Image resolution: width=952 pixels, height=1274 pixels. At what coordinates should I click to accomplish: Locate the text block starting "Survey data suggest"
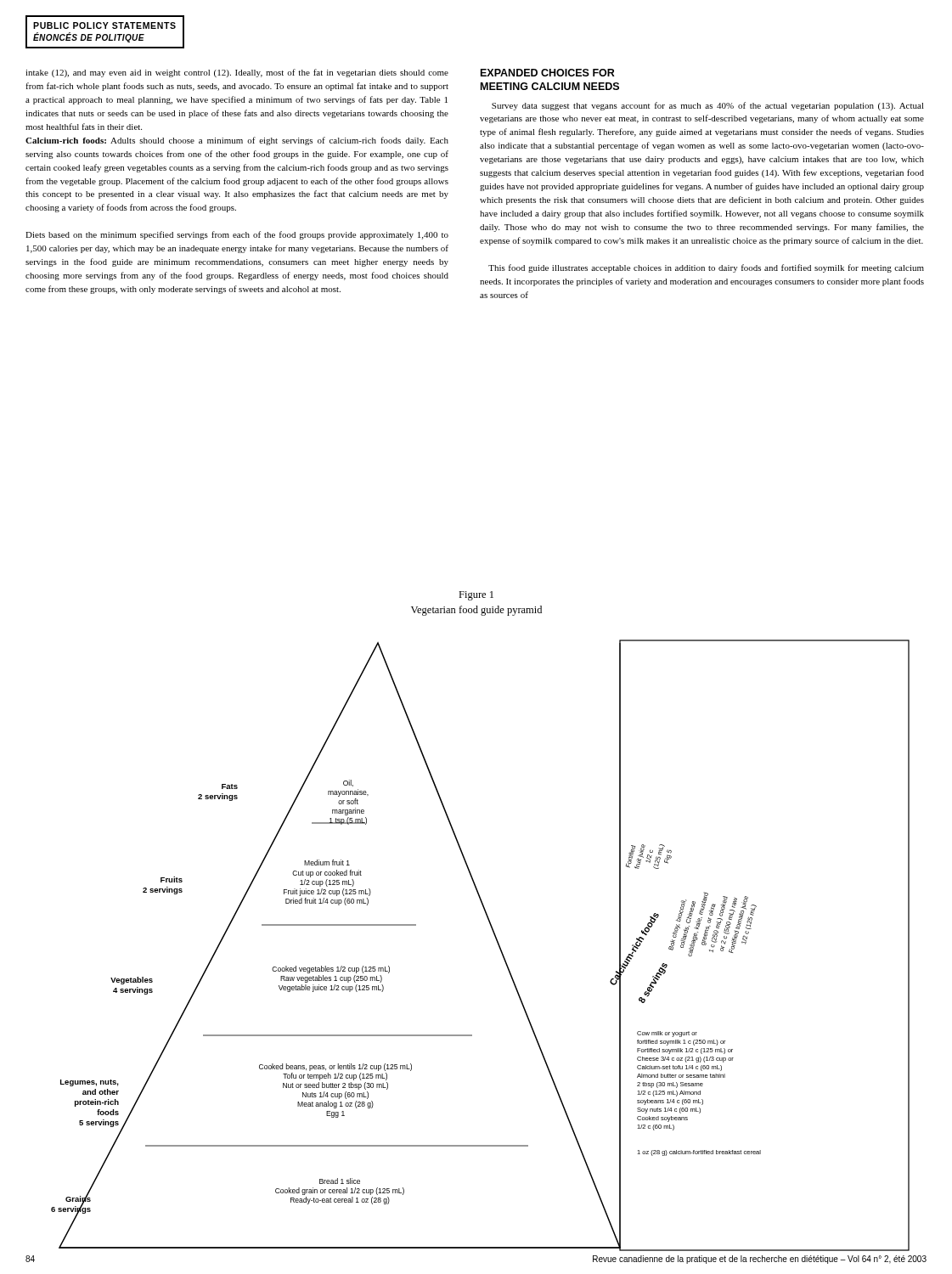[x=702, y=200]
